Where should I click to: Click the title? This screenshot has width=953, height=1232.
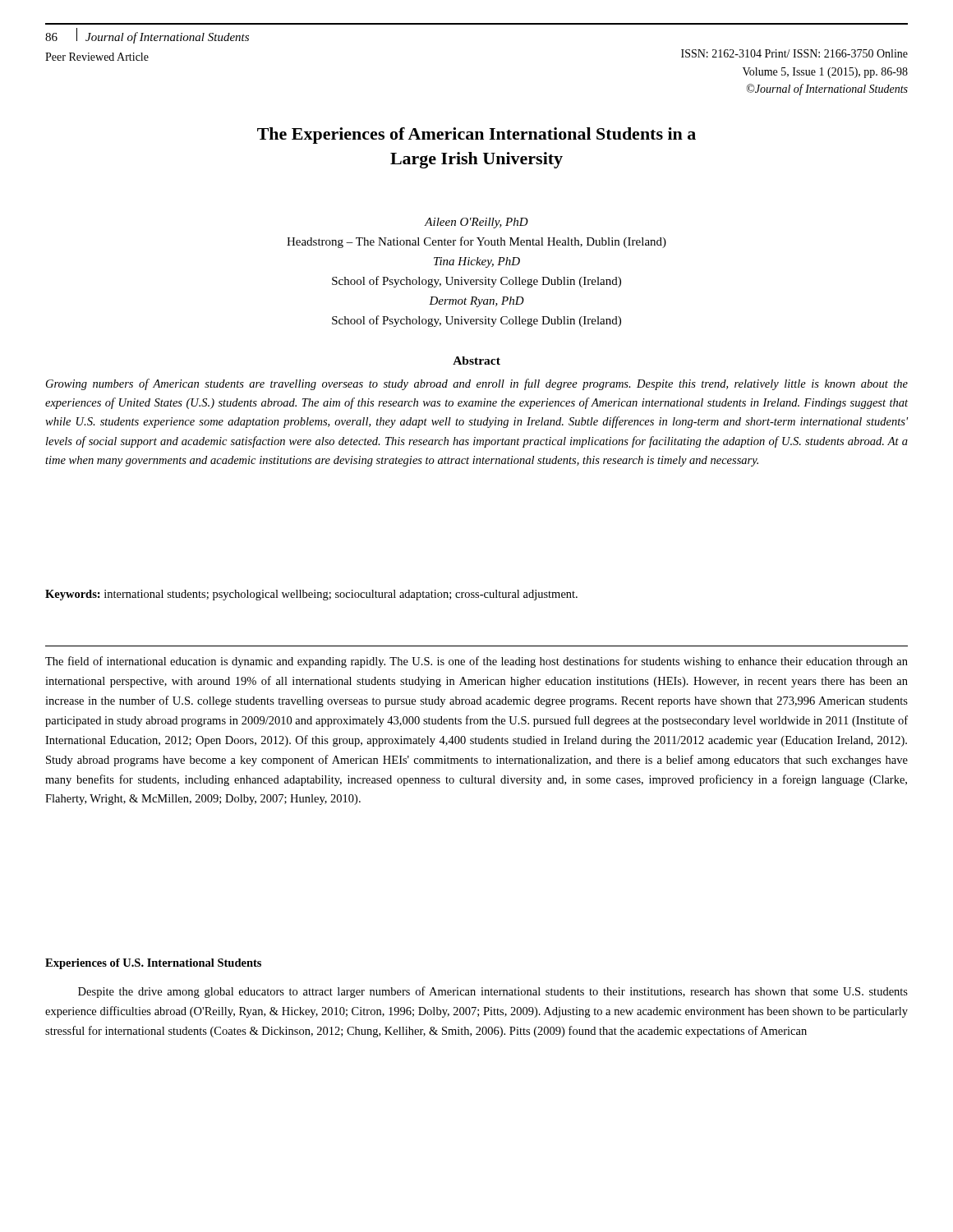476,146
